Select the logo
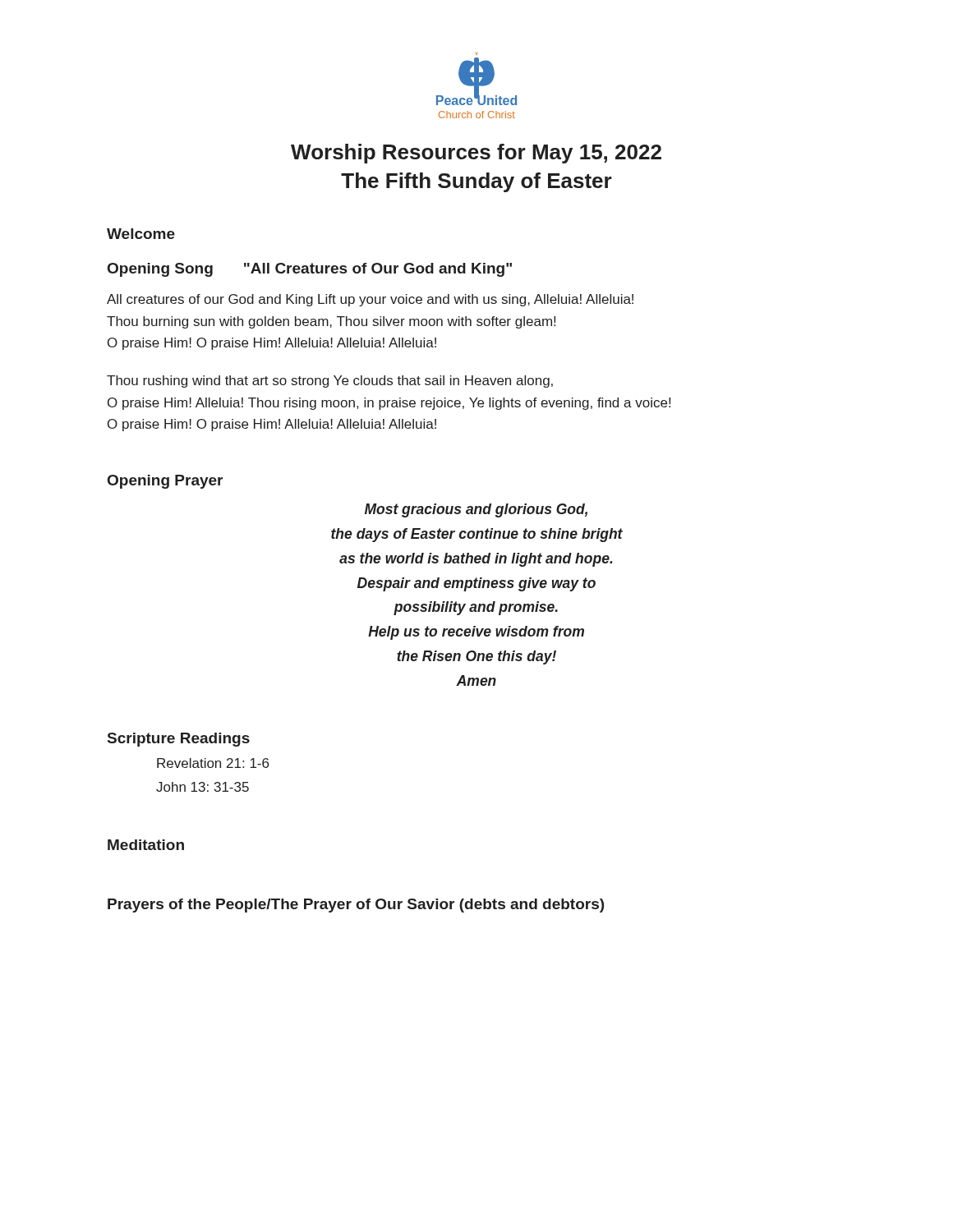This screenshot has height=1232, width=953. click(x=476, y=86)
